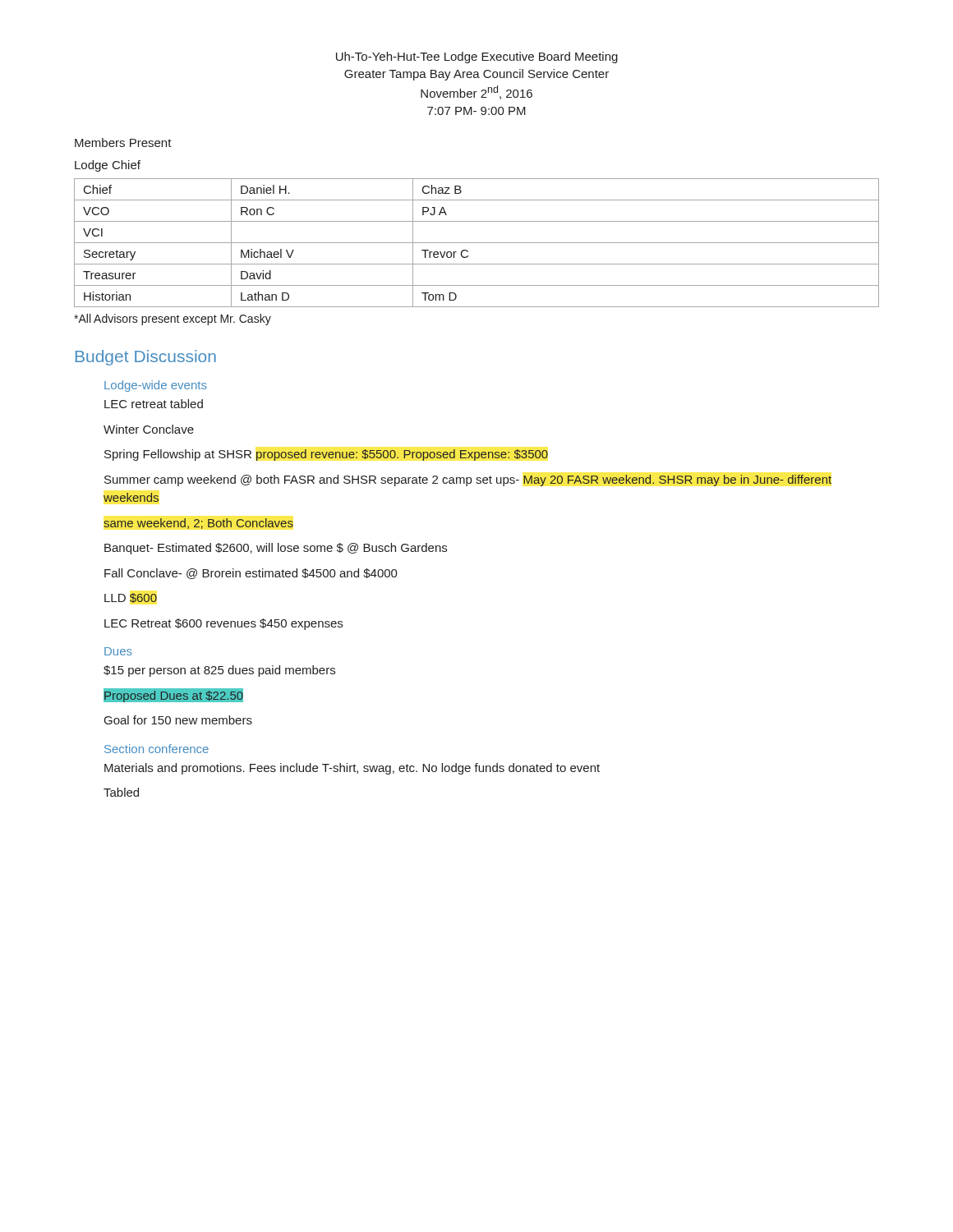Viewport: 953px width, 1232px height.
Task: Locate the text "Members Present"
Action: pos(123,142)
